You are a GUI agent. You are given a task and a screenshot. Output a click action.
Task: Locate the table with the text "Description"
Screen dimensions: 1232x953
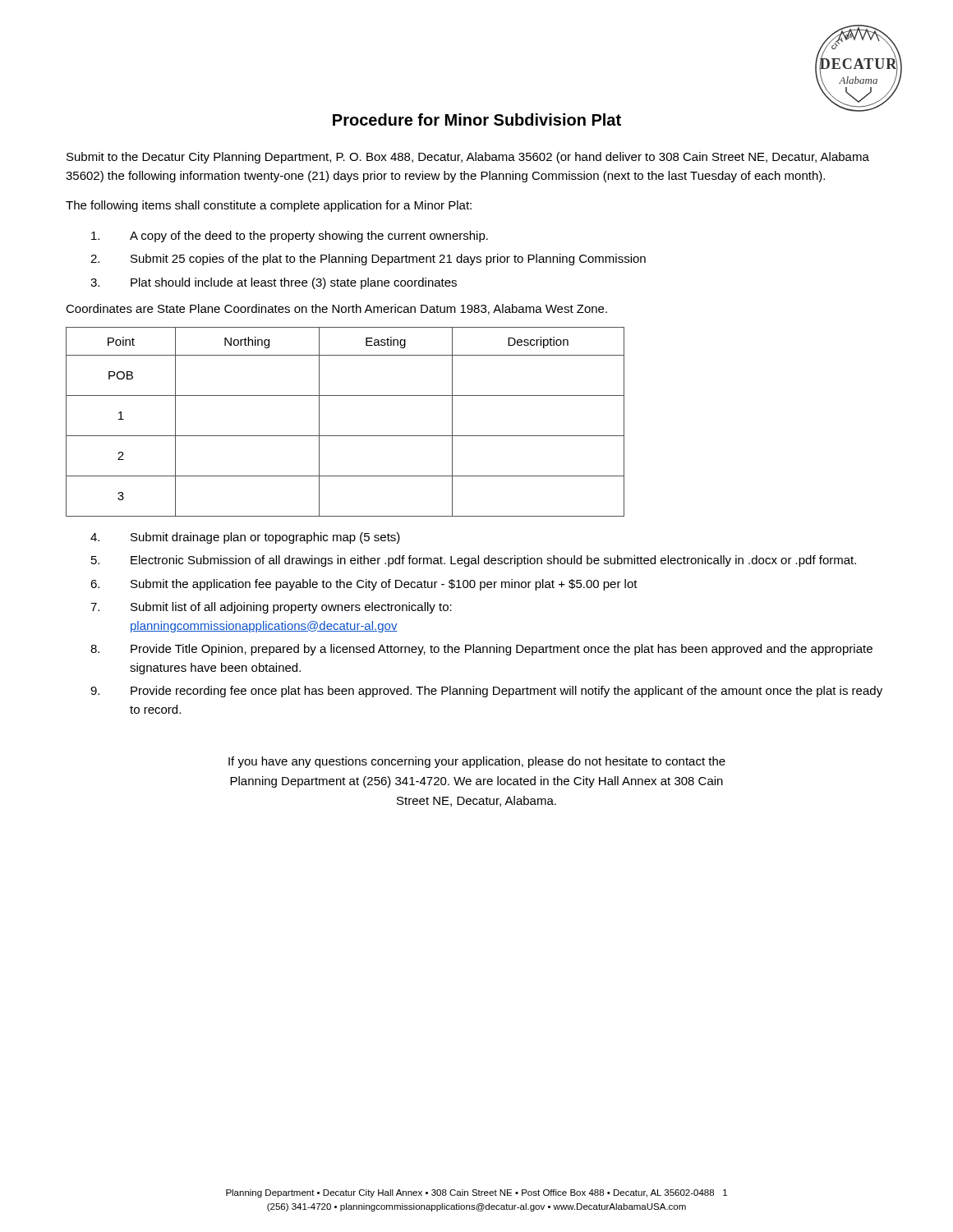click(476, 421)
